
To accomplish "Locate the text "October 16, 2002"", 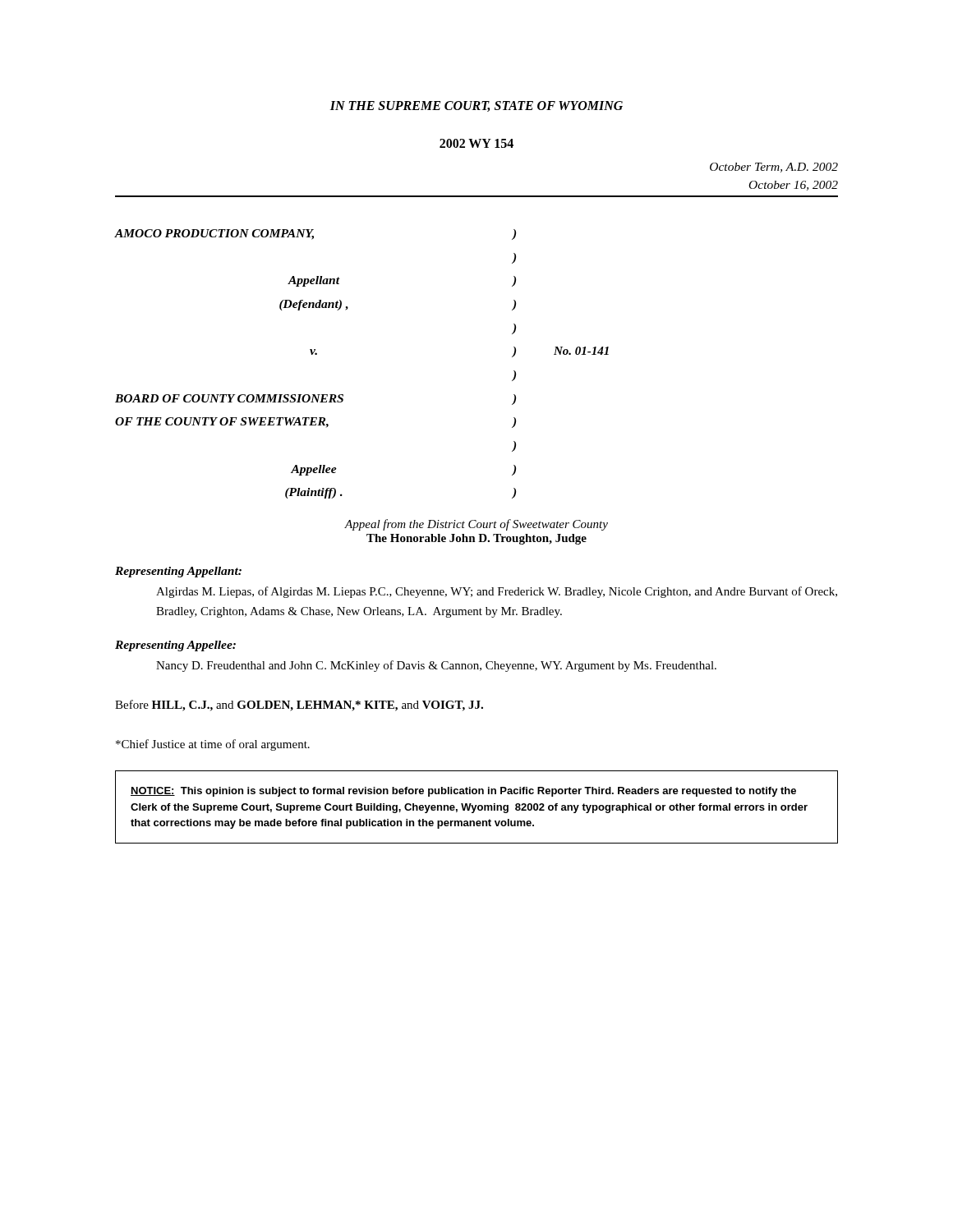I will pyautogui.click(x=793, y=184).
